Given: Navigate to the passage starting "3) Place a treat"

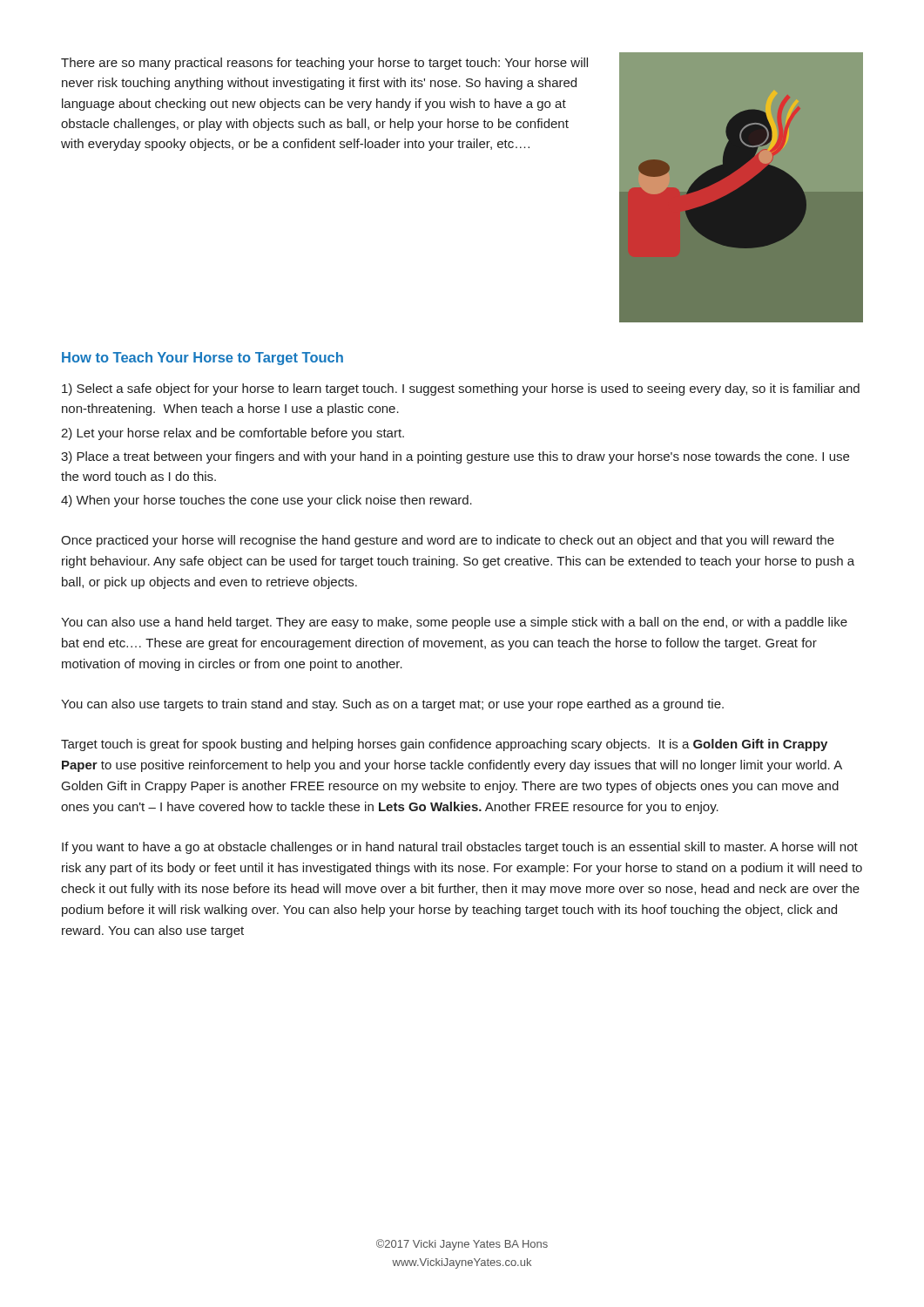Looking at the screenshot, I should (x=455, y=466).
